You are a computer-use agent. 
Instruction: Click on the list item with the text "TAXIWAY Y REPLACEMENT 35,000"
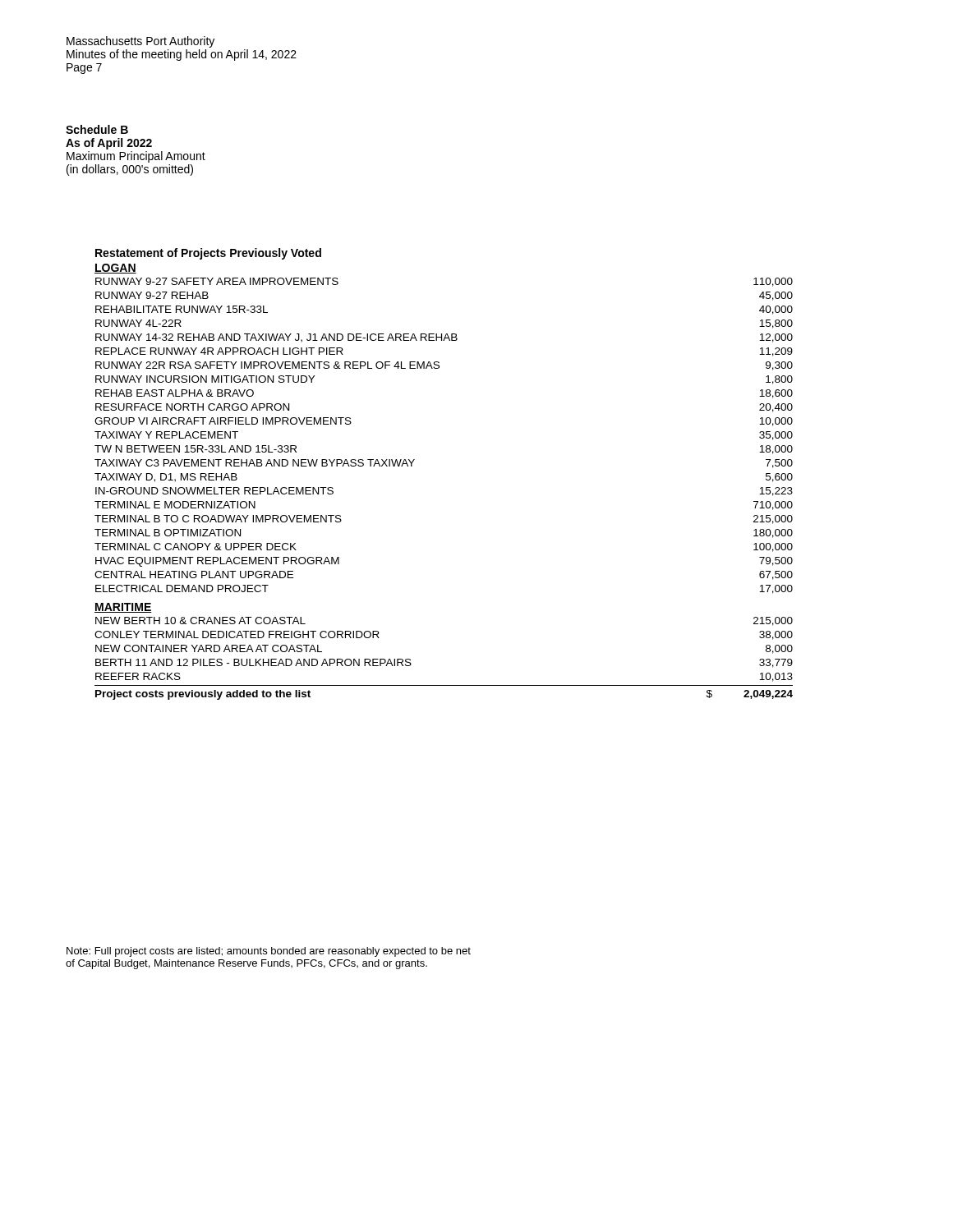(167, 435)
